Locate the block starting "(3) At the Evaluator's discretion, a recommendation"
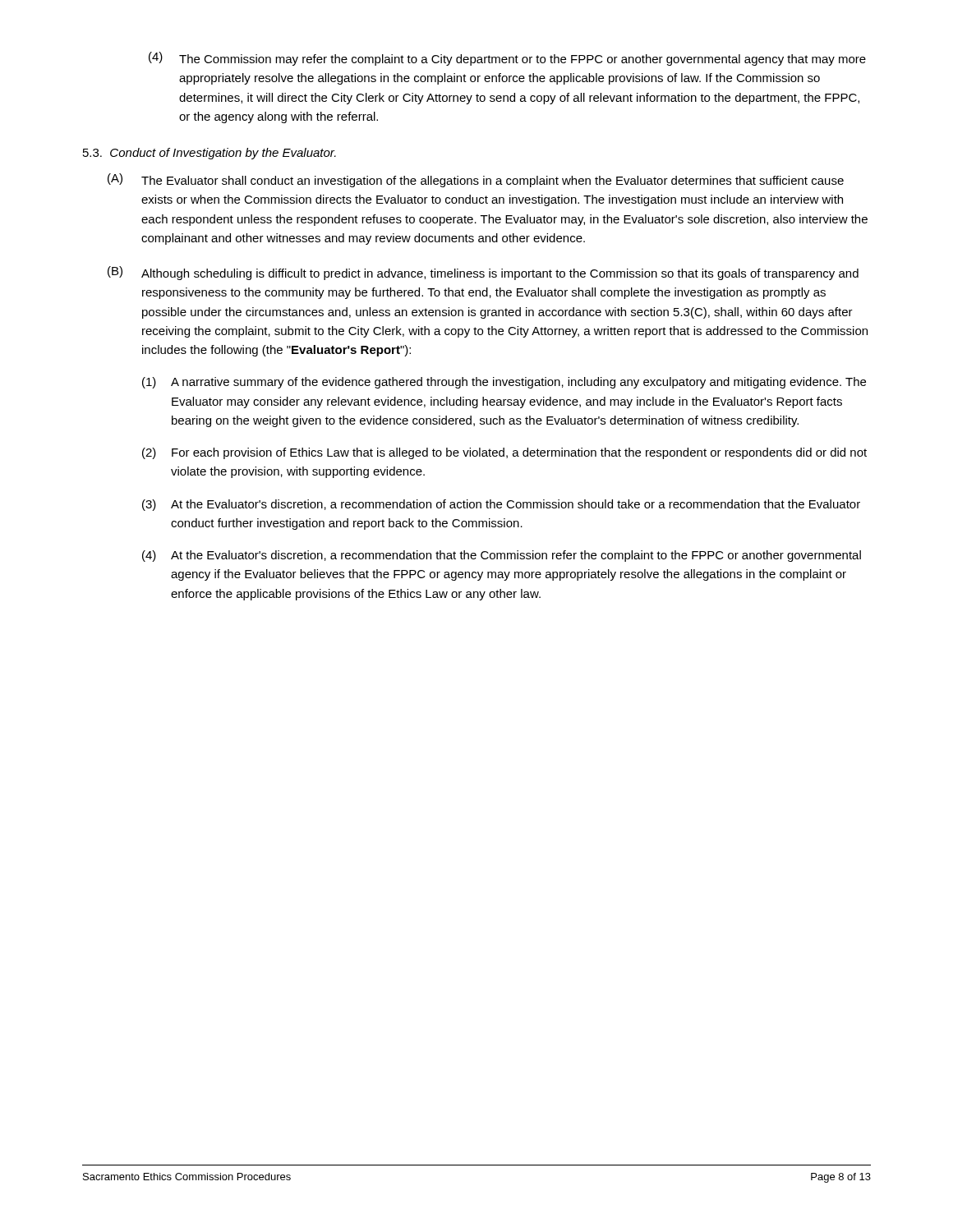 pyautogui.click(x=506, y=513)
